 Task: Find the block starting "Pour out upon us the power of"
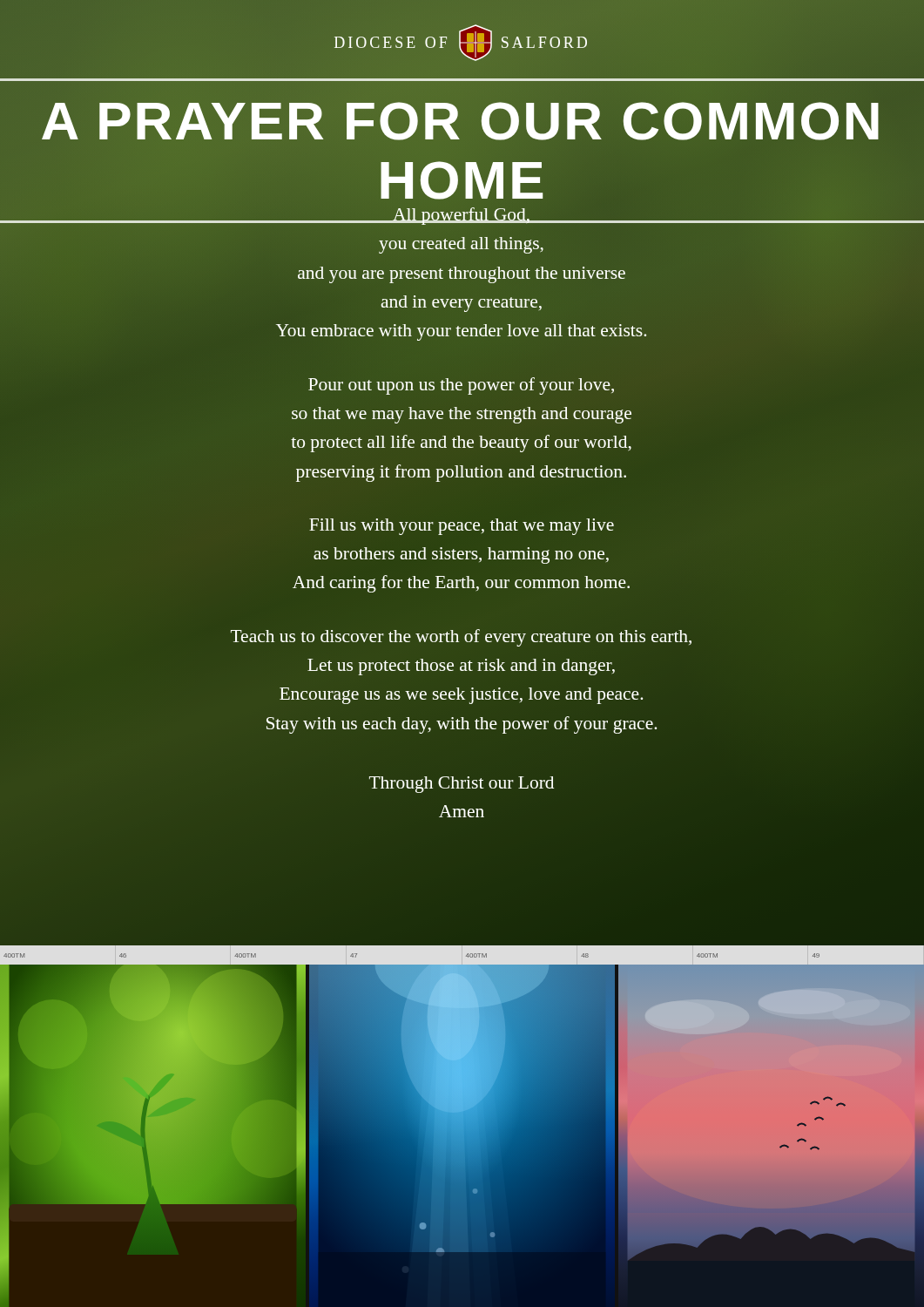pos(462,427)
